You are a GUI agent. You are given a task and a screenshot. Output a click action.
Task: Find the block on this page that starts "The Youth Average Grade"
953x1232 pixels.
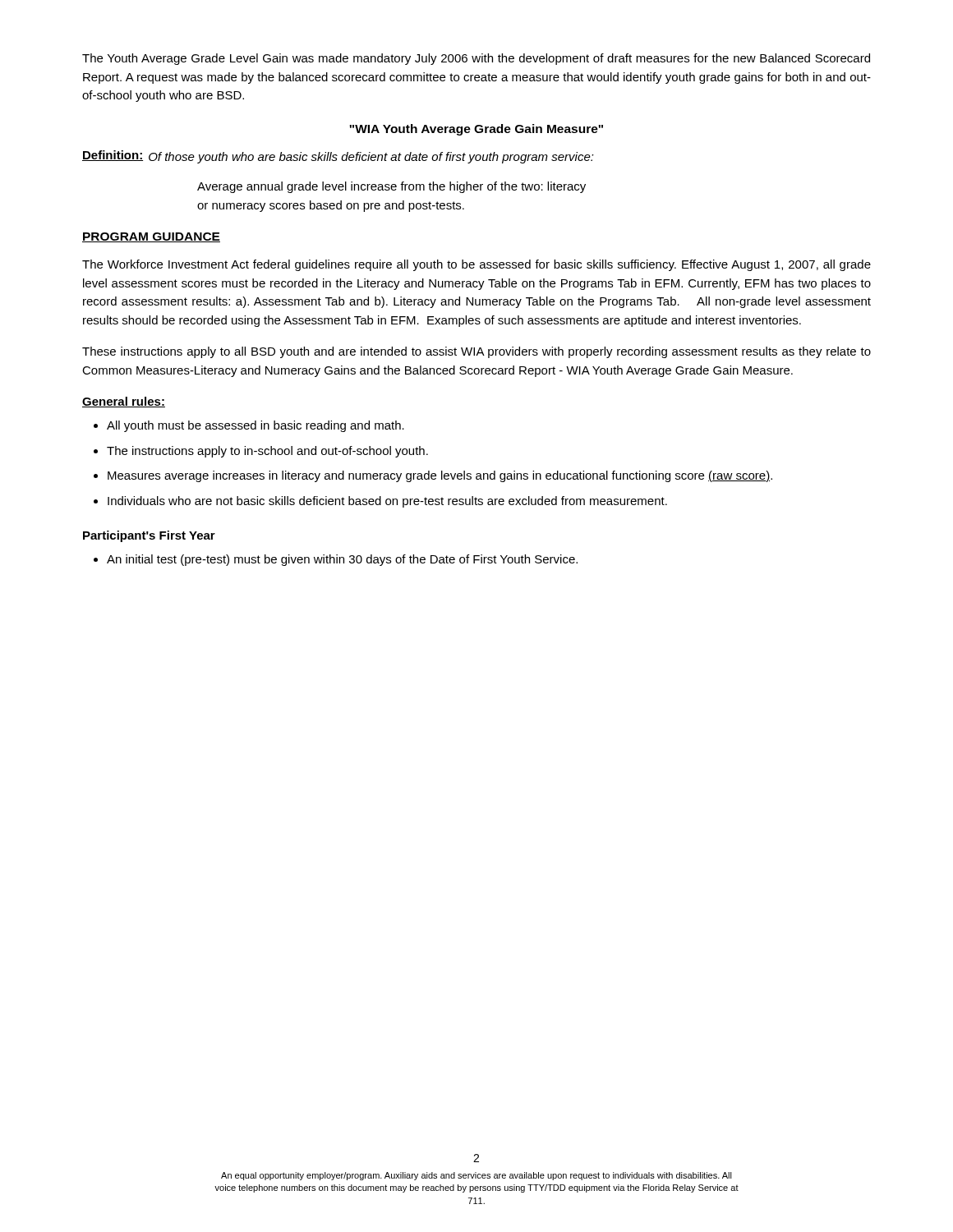(x=476, y=76)
